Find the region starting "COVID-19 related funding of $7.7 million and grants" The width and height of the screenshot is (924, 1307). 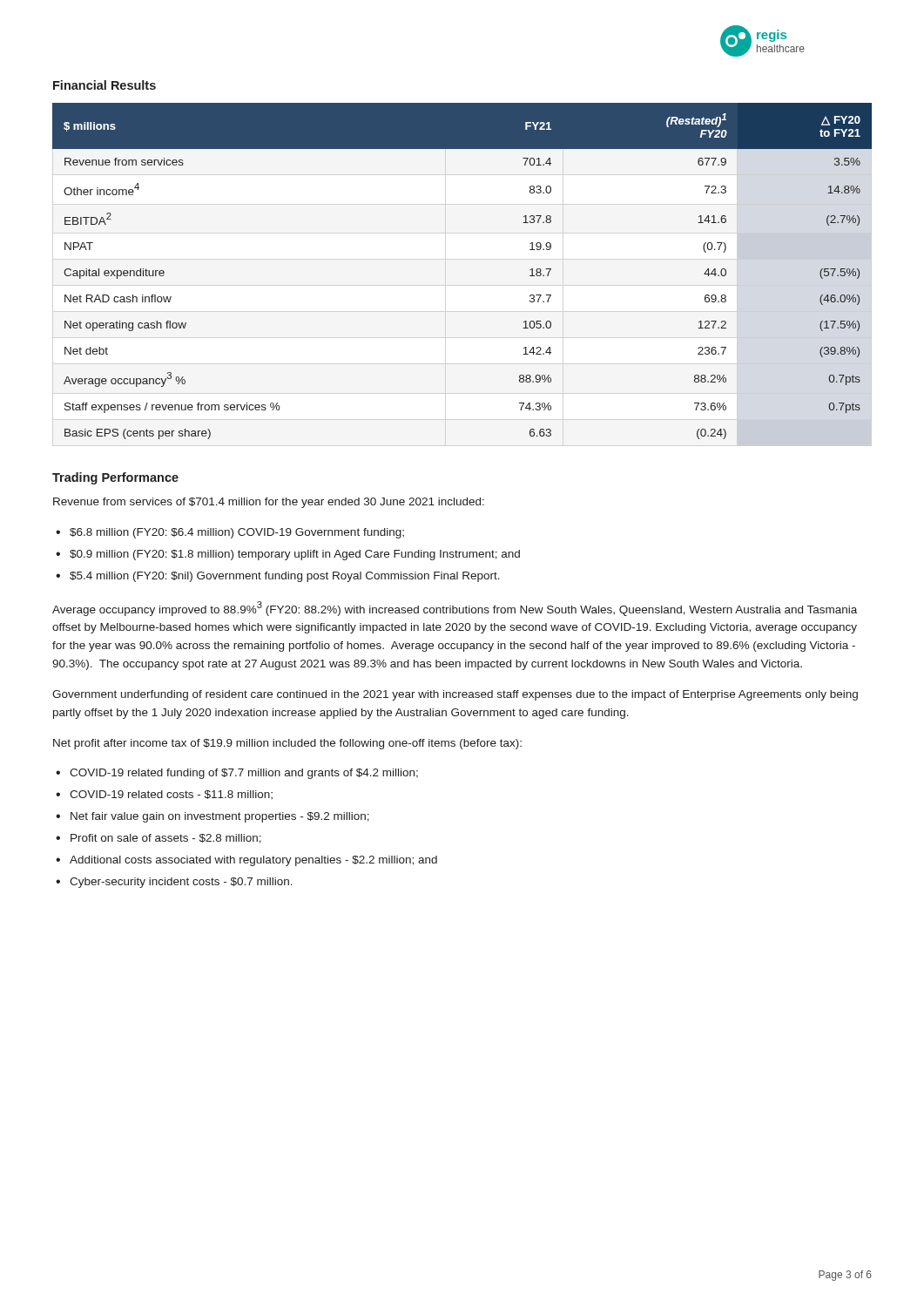click(x=244, y=773)
